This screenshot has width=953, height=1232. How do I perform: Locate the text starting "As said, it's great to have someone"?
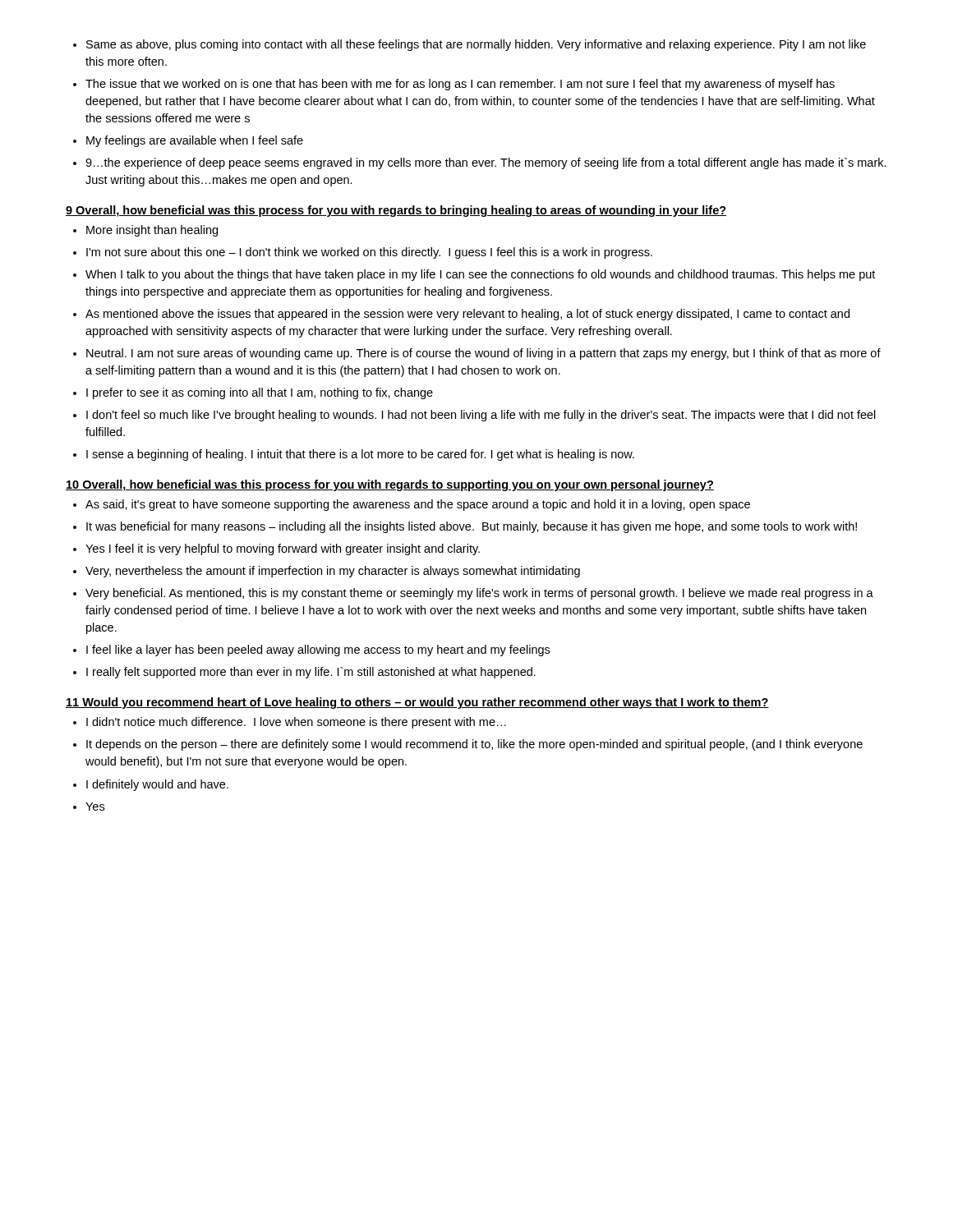tap(486, 505)
